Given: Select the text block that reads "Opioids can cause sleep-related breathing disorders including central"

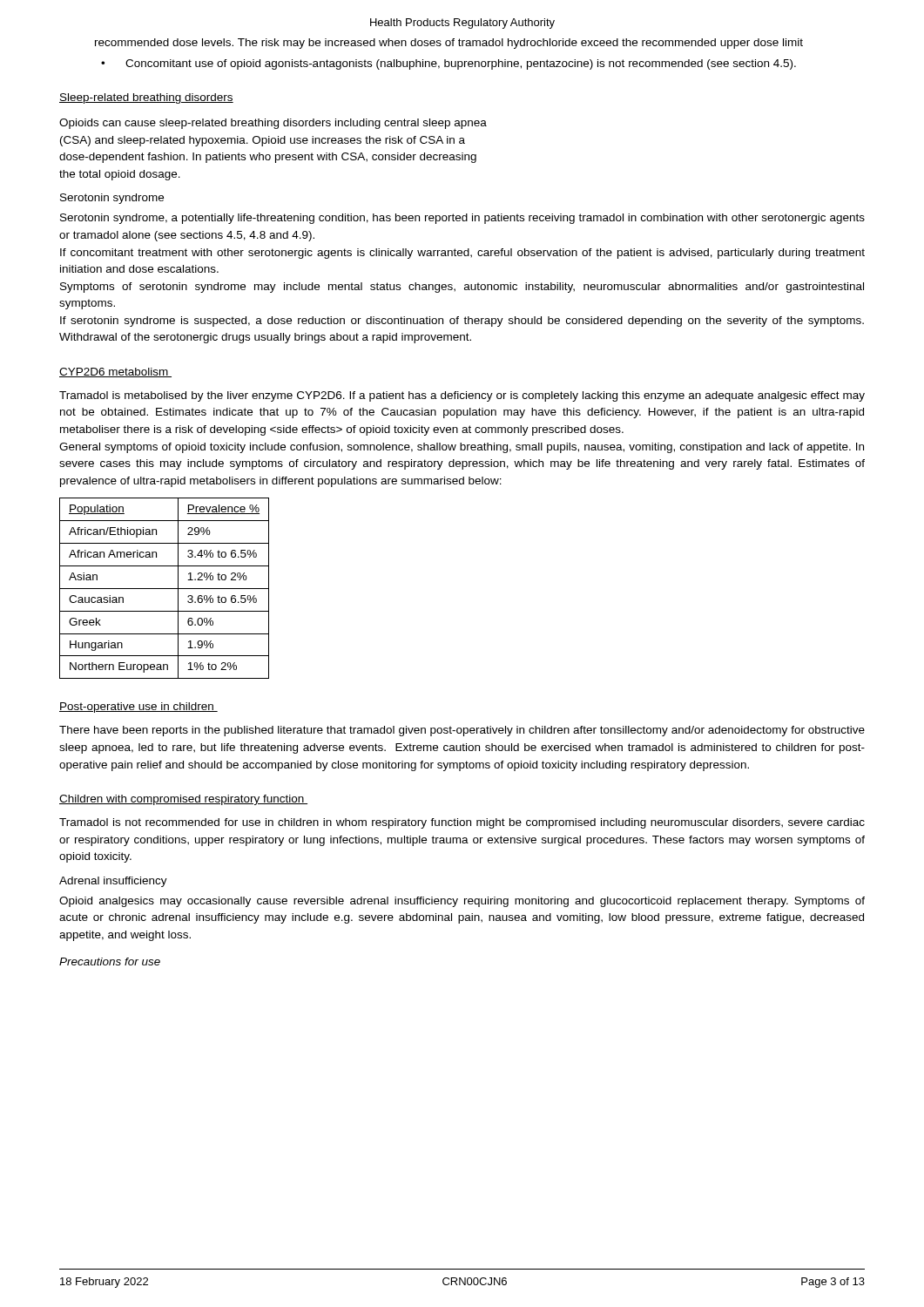Looking at the screenshot, I should 273,148.
